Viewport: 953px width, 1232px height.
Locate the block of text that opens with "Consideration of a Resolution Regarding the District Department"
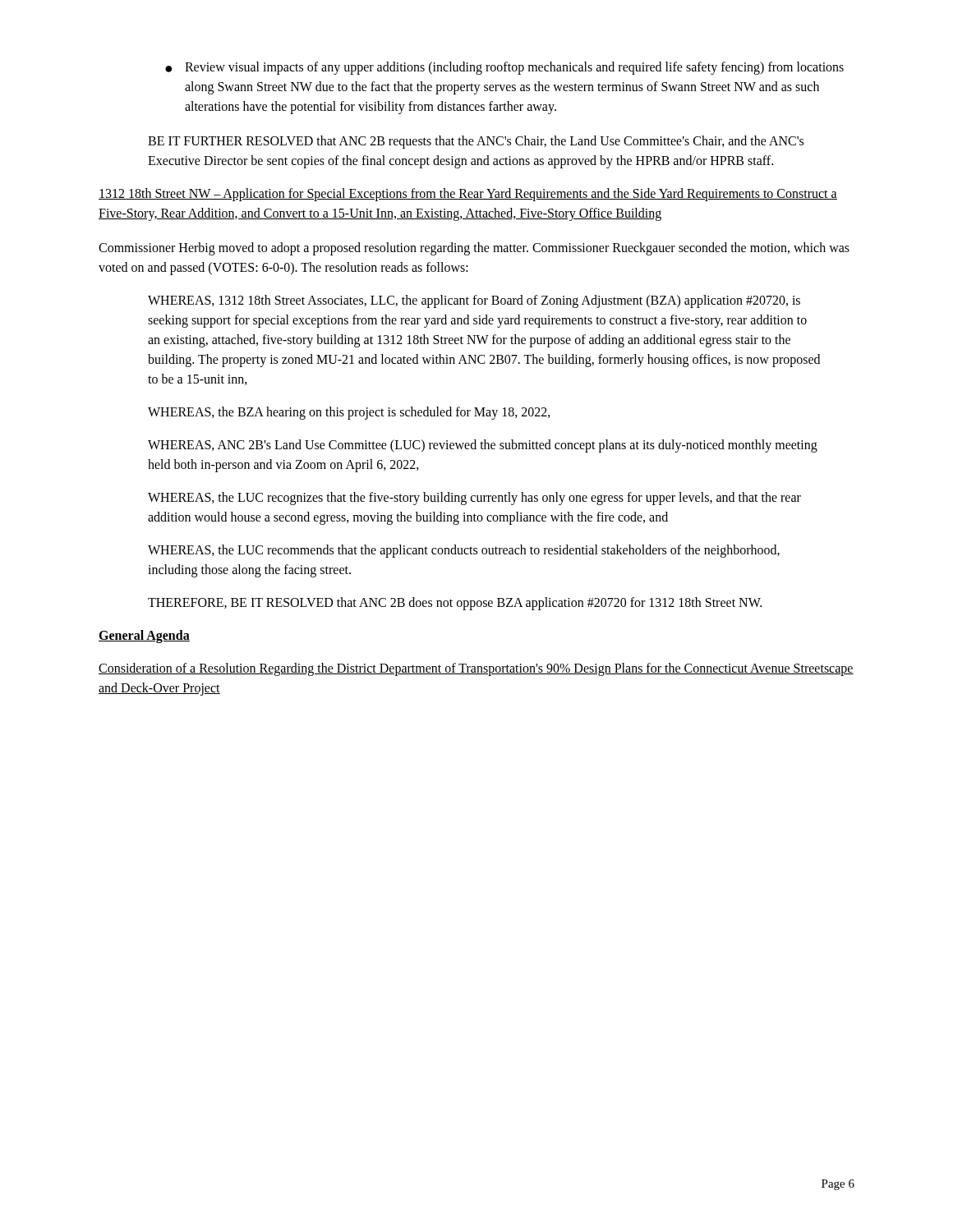pos(476,678)
